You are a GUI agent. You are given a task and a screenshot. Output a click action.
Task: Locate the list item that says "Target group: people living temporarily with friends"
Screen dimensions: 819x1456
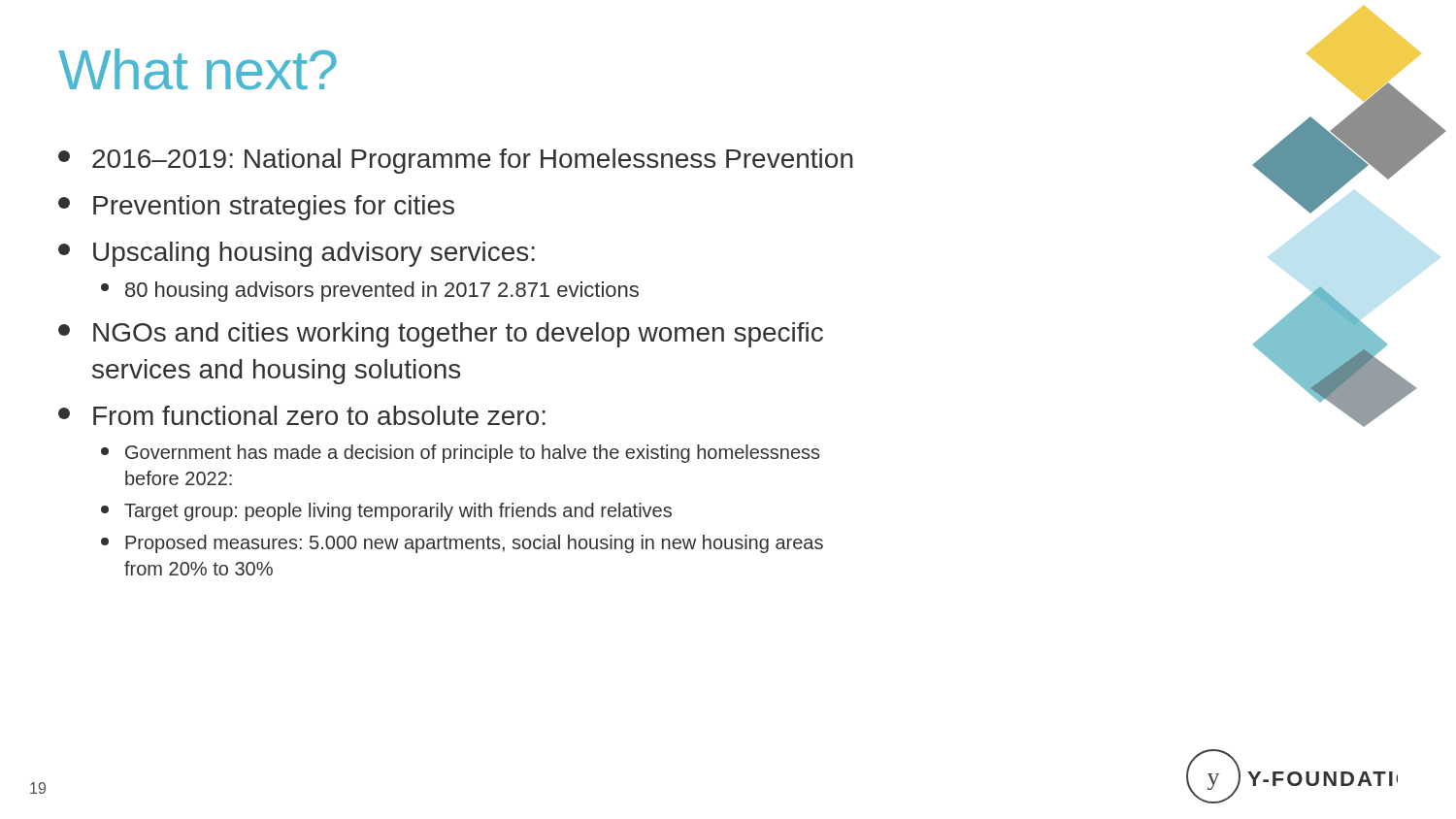(x=387, y=511)
